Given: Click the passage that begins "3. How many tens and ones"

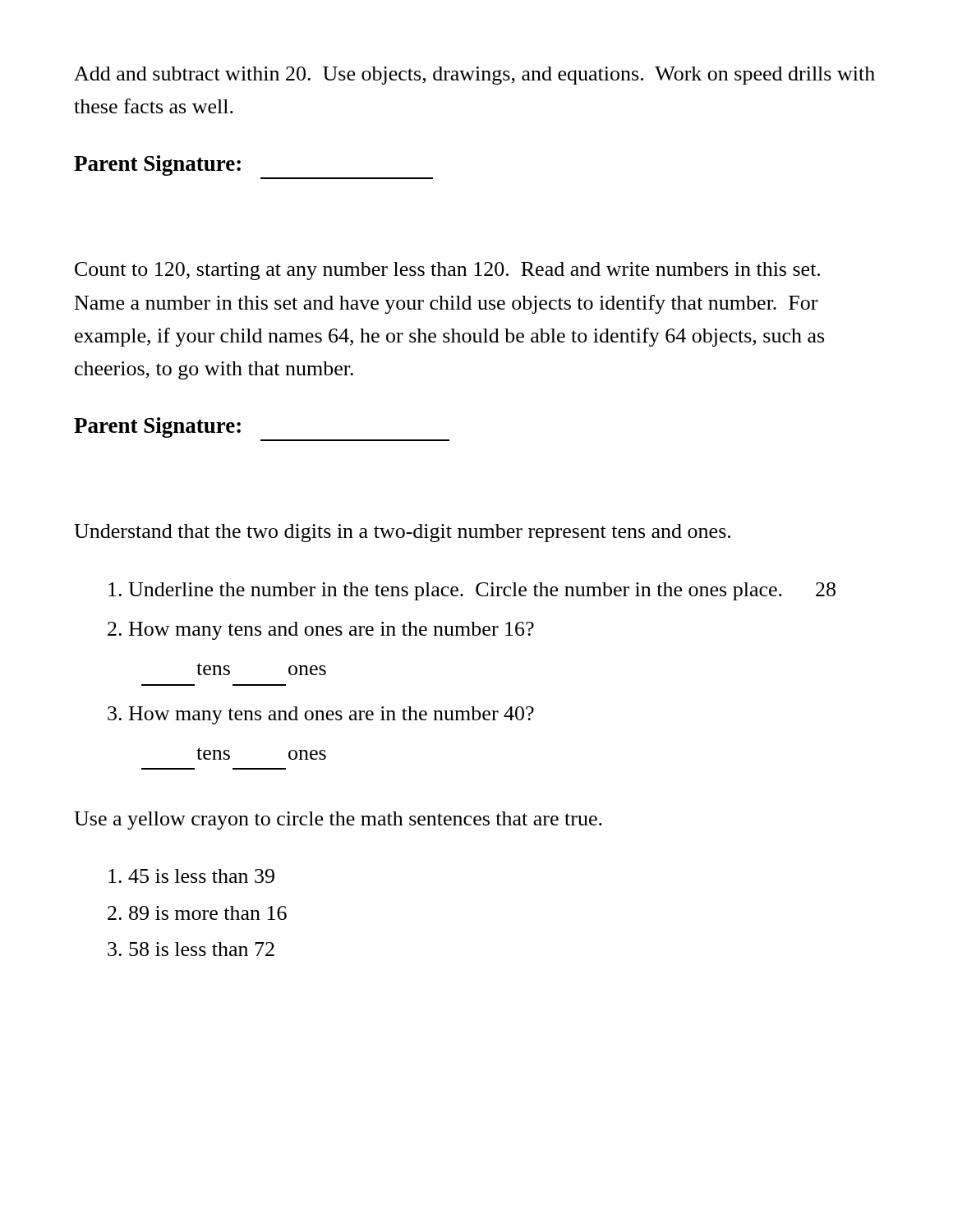Looking at the screenshot, I should pyautogui.click(x=321, y=713).
